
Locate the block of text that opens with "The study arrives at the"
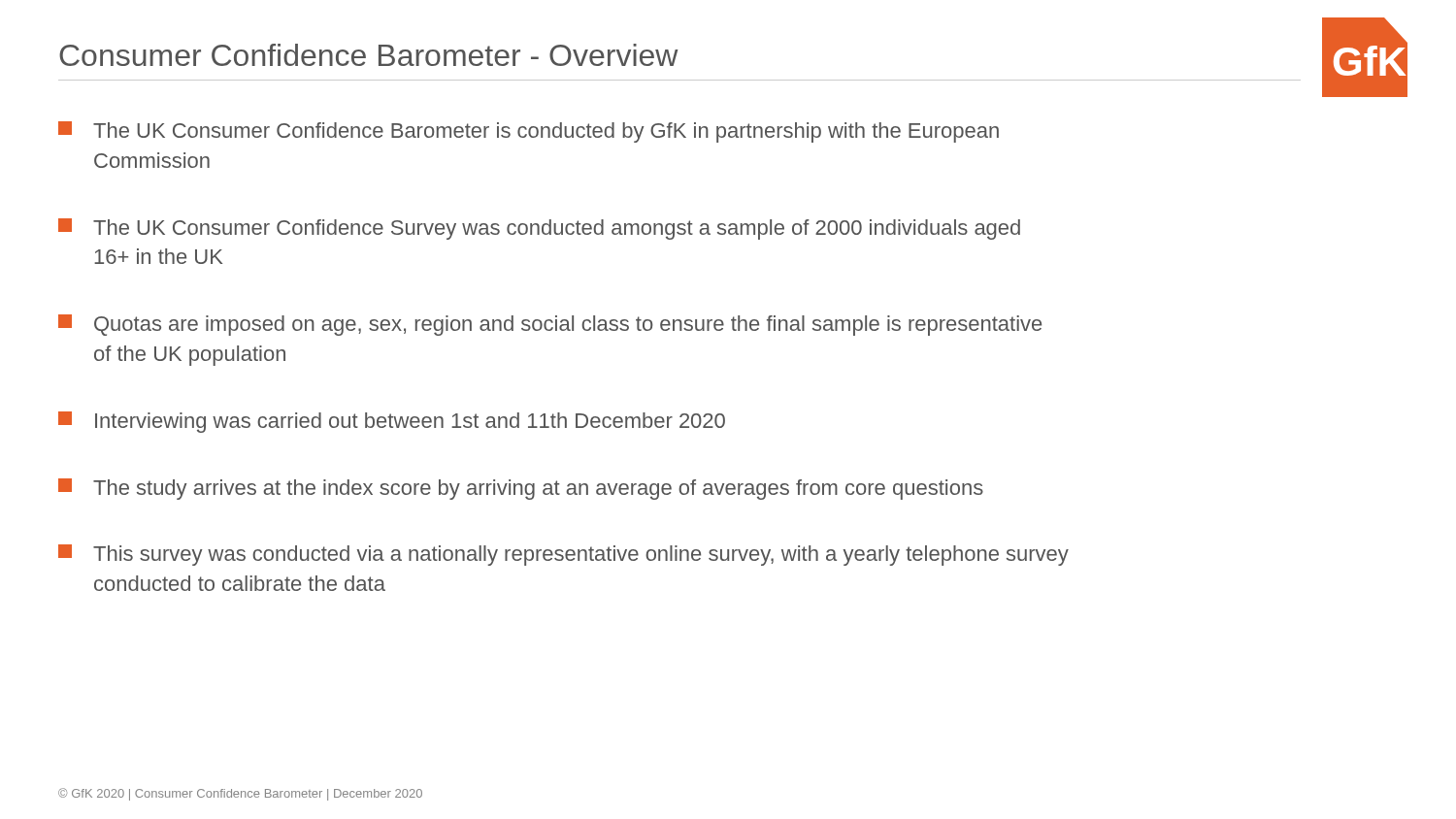coord(728,488)
